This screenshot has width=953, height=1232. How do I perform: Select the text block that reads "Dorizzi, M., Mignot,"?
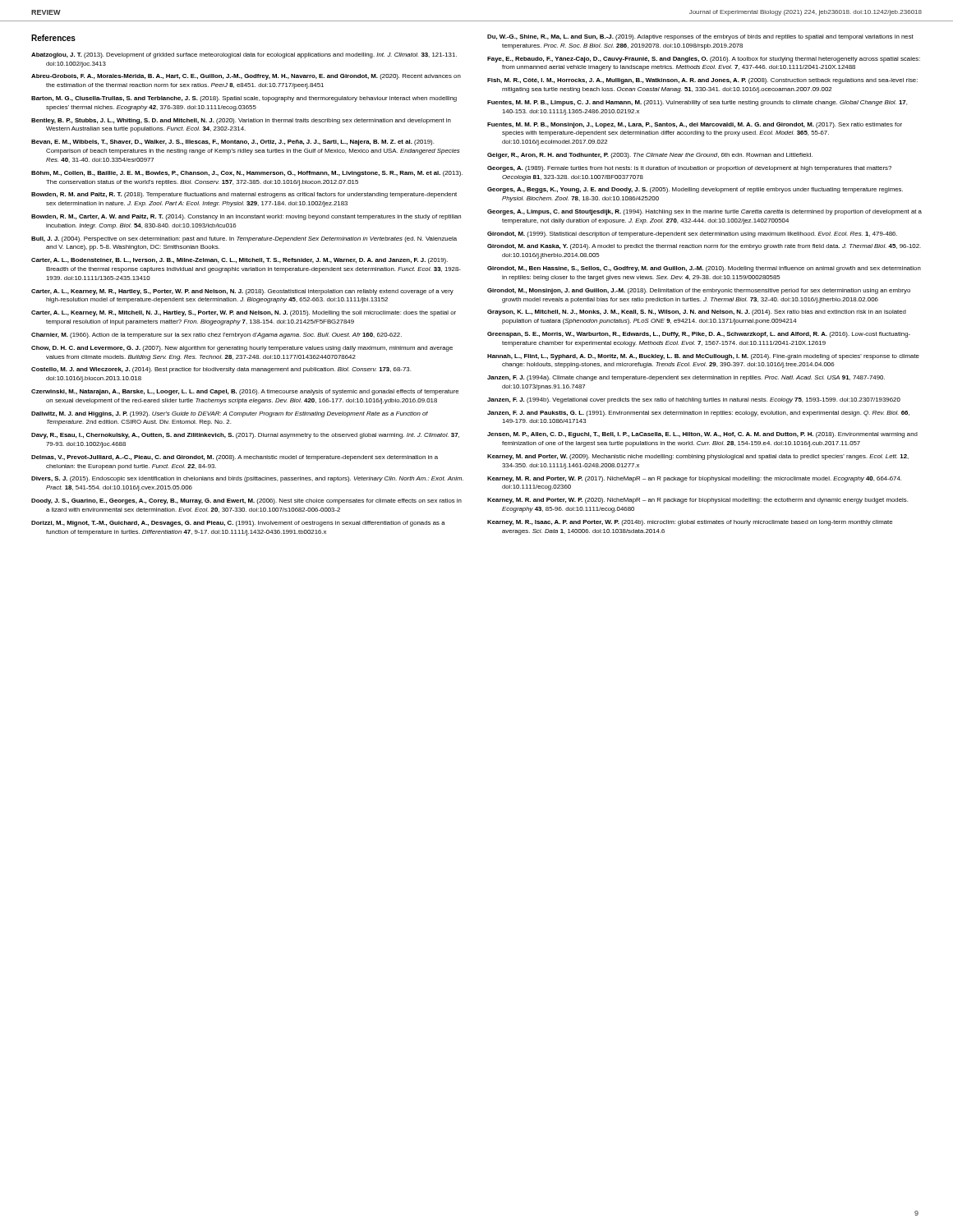click(x=238, y=527)
